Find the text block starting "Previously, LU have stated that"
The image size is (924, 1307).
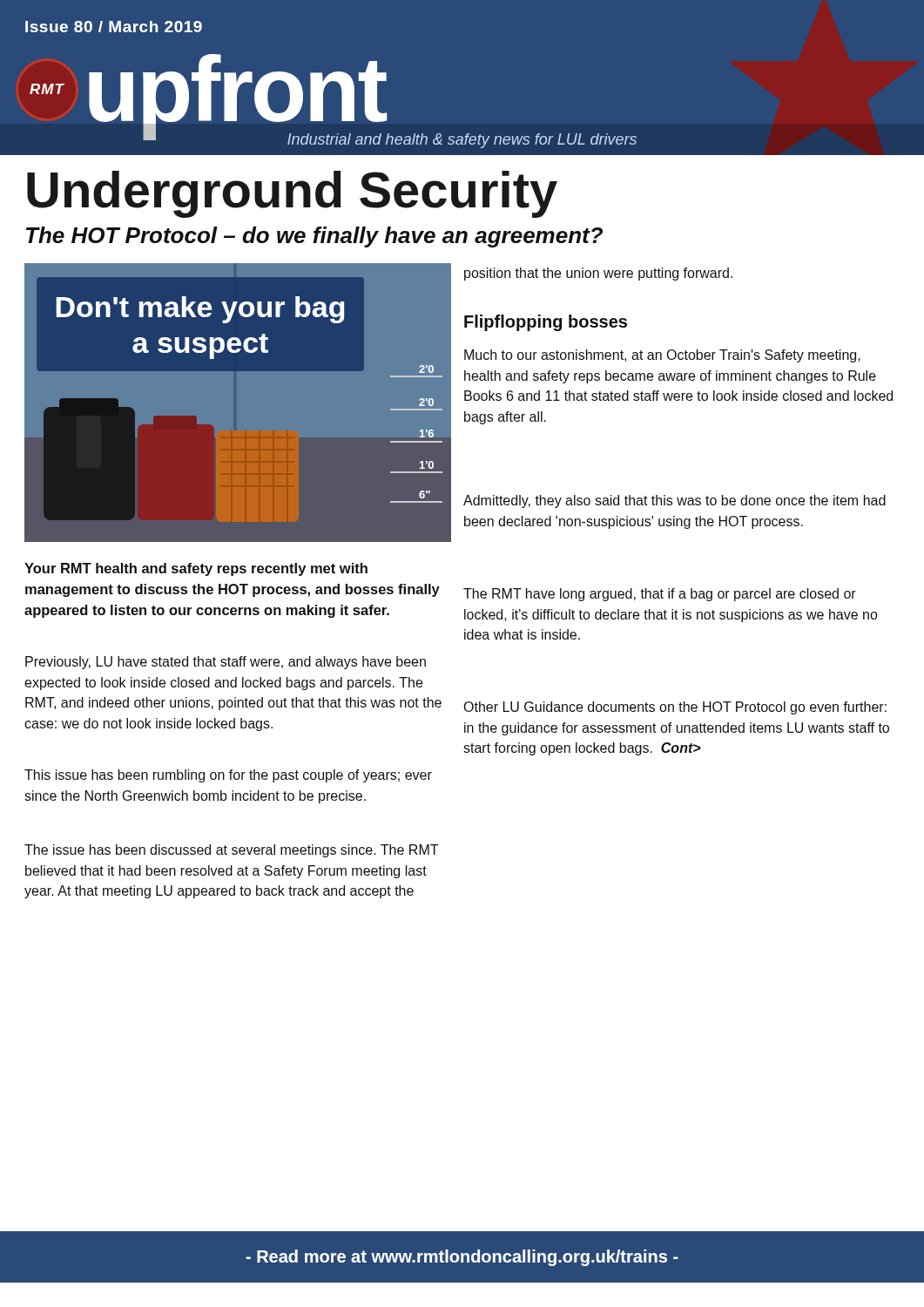click(x=238, y=693)
